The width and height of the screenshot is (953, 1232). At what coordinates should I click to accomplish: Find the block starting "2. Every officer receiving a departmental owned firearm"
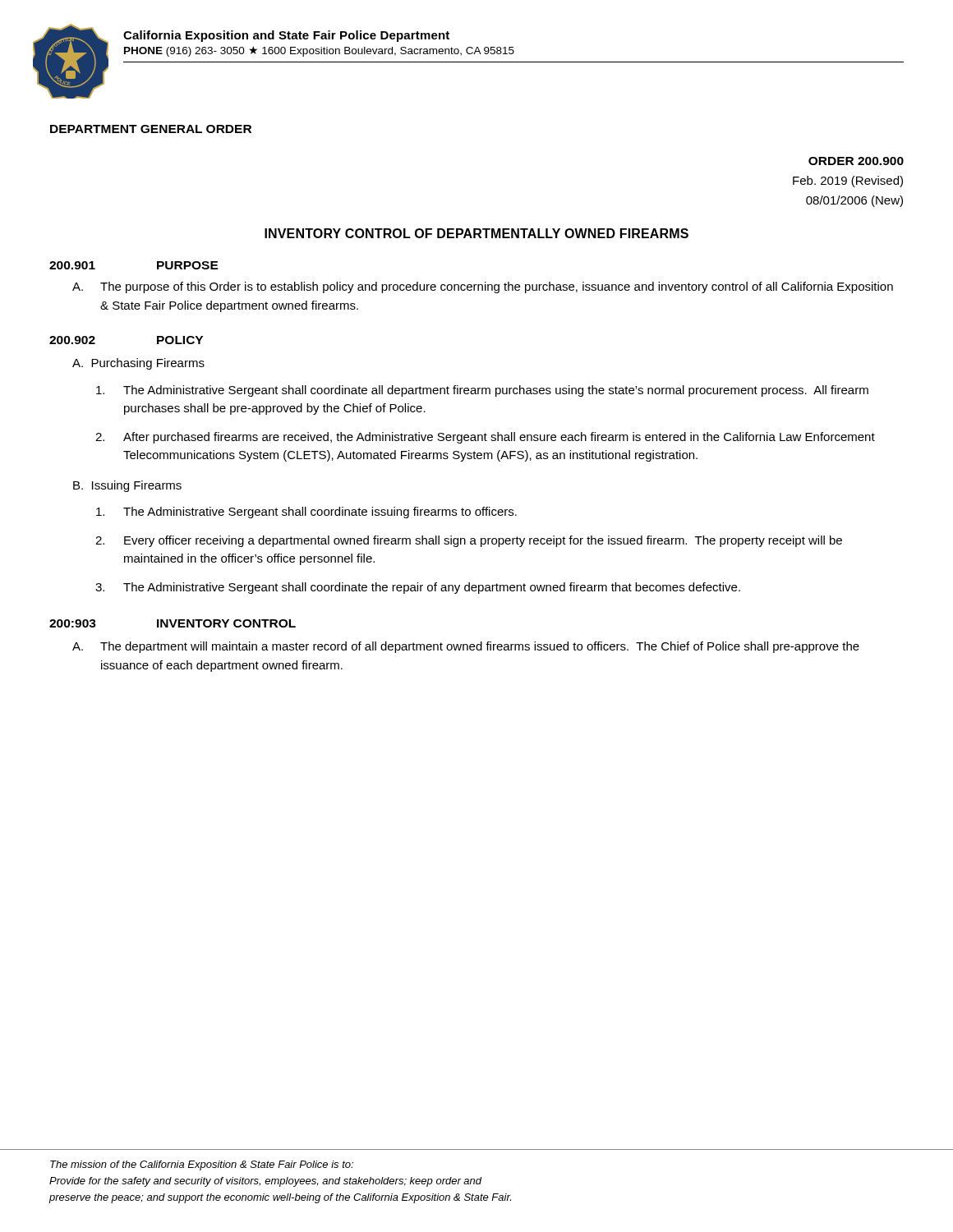(x=500, y=550)
